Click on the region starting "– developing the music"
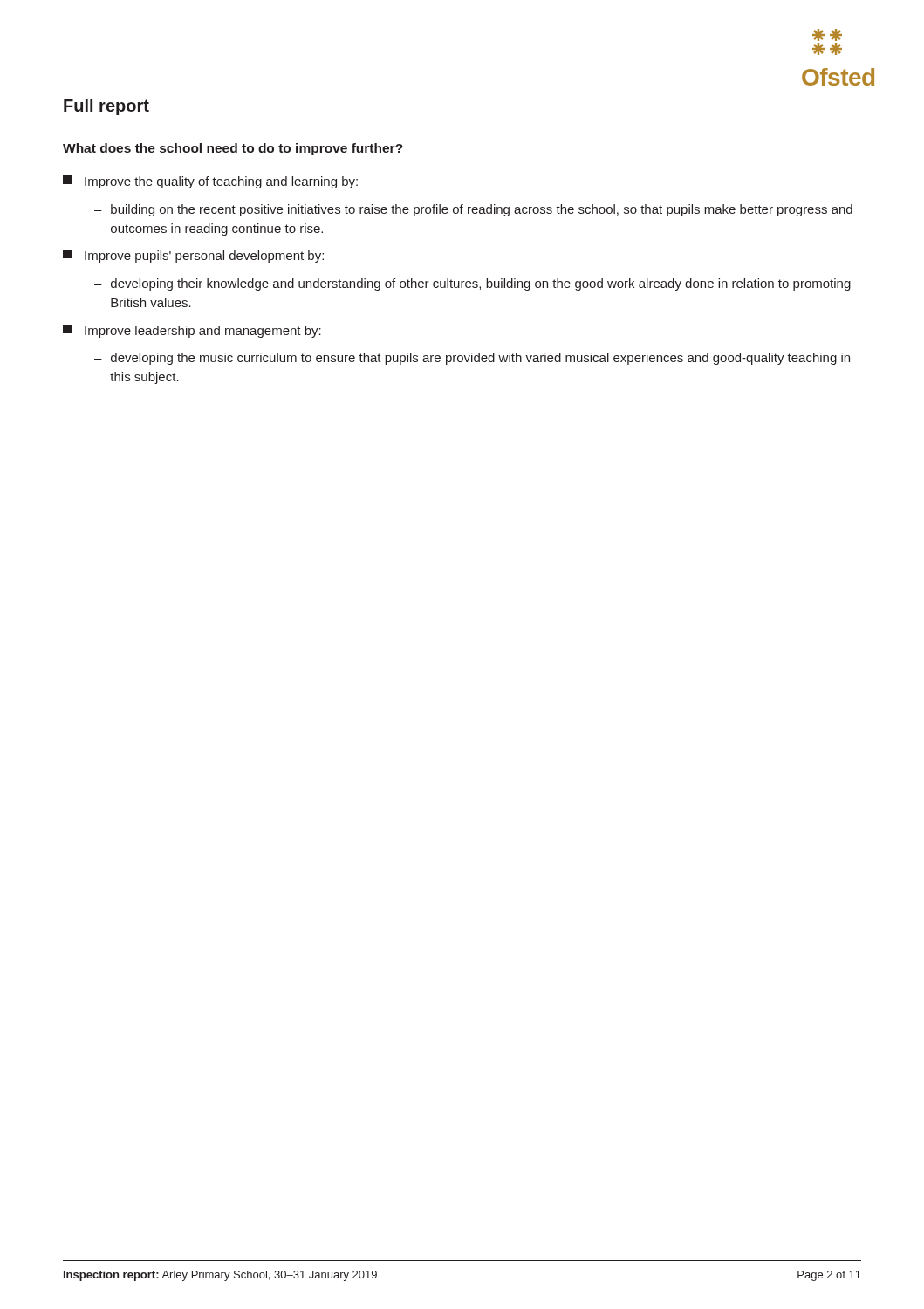 pyautogui.click(x=478, y=367)
